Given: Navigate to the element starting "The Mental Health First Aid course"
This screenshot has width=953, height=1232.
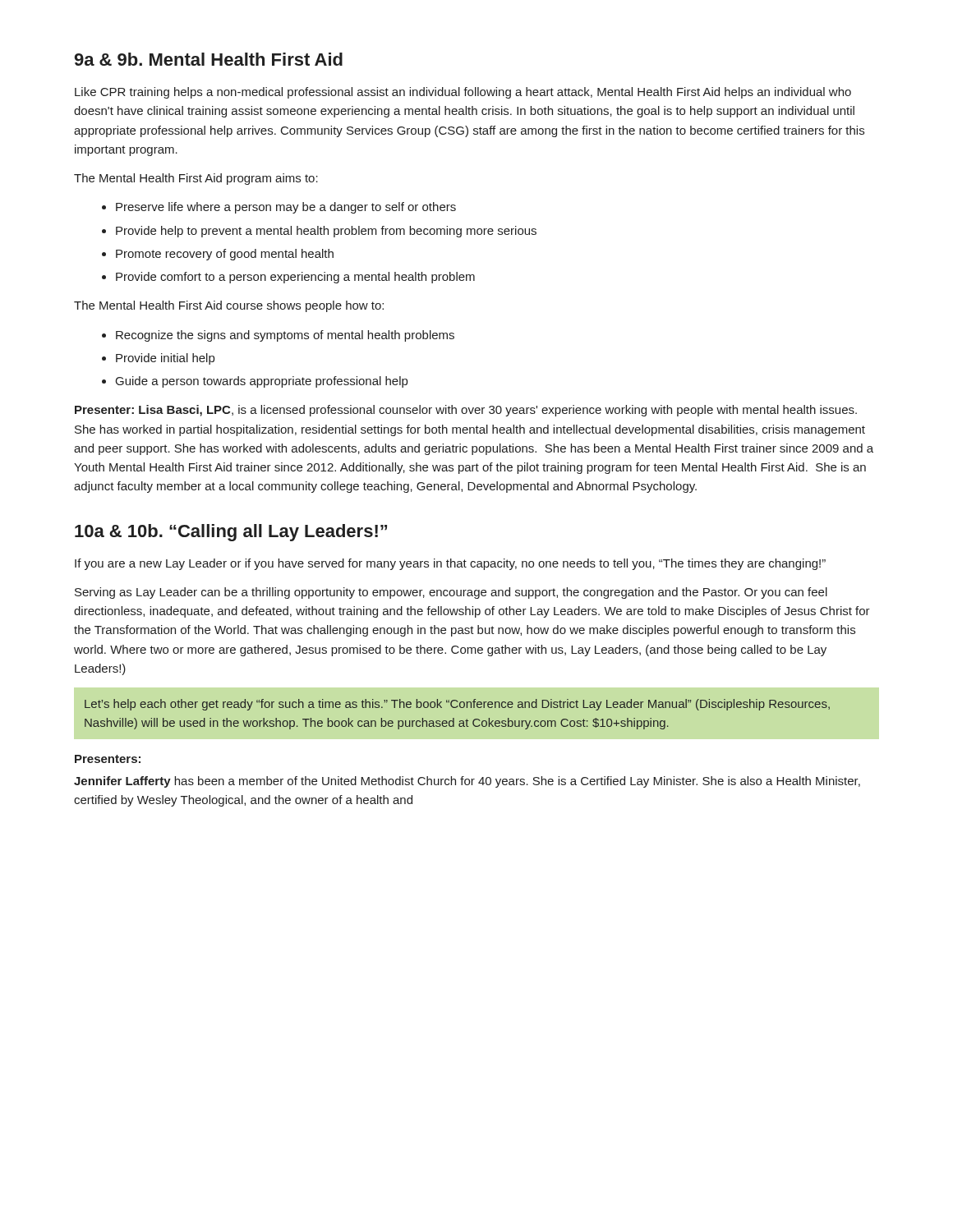Looking at the screenshot, I should point(229,306).
